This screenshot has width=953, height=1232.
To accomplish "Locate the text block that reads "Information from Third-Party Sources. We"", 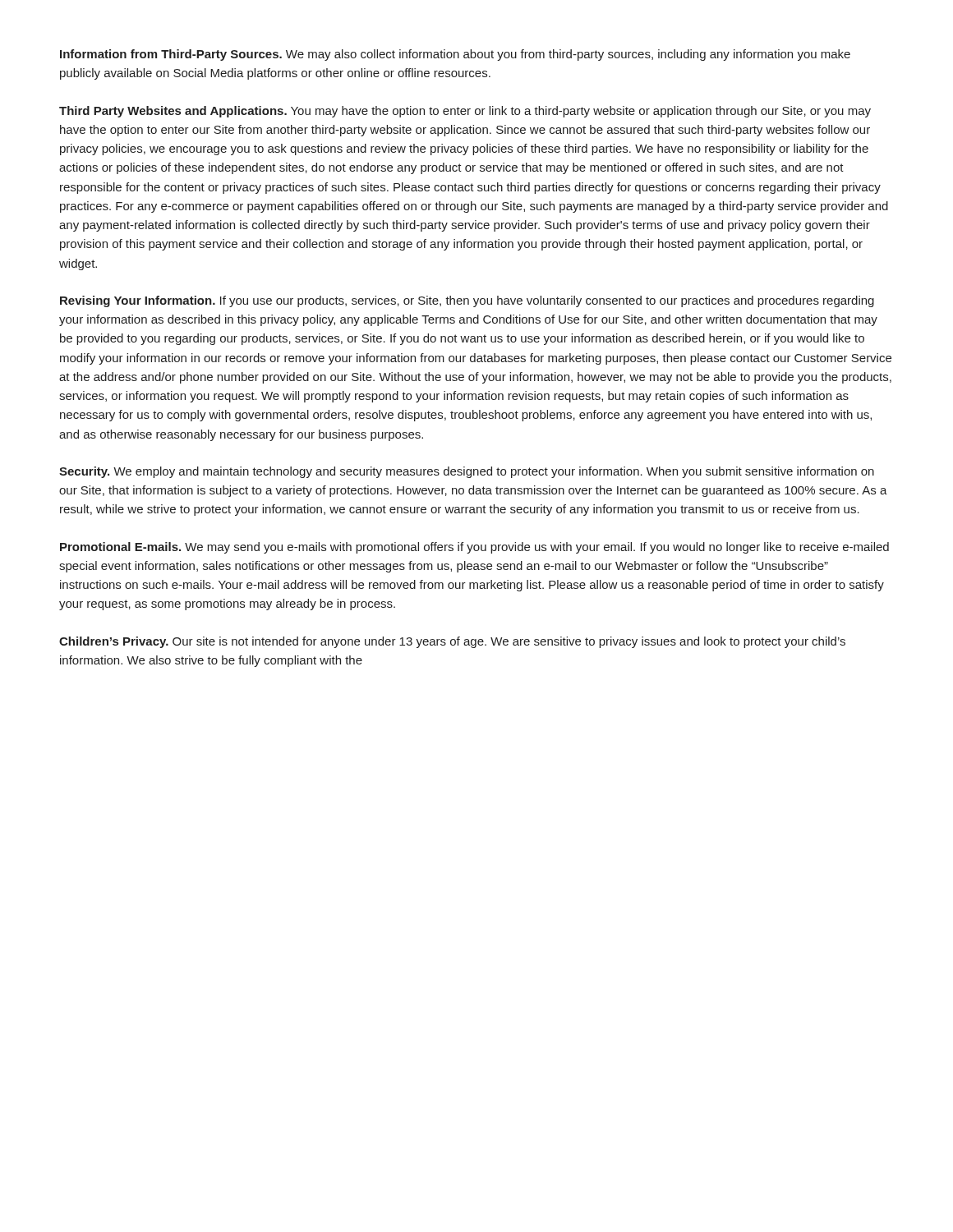I will click(455, 63).
